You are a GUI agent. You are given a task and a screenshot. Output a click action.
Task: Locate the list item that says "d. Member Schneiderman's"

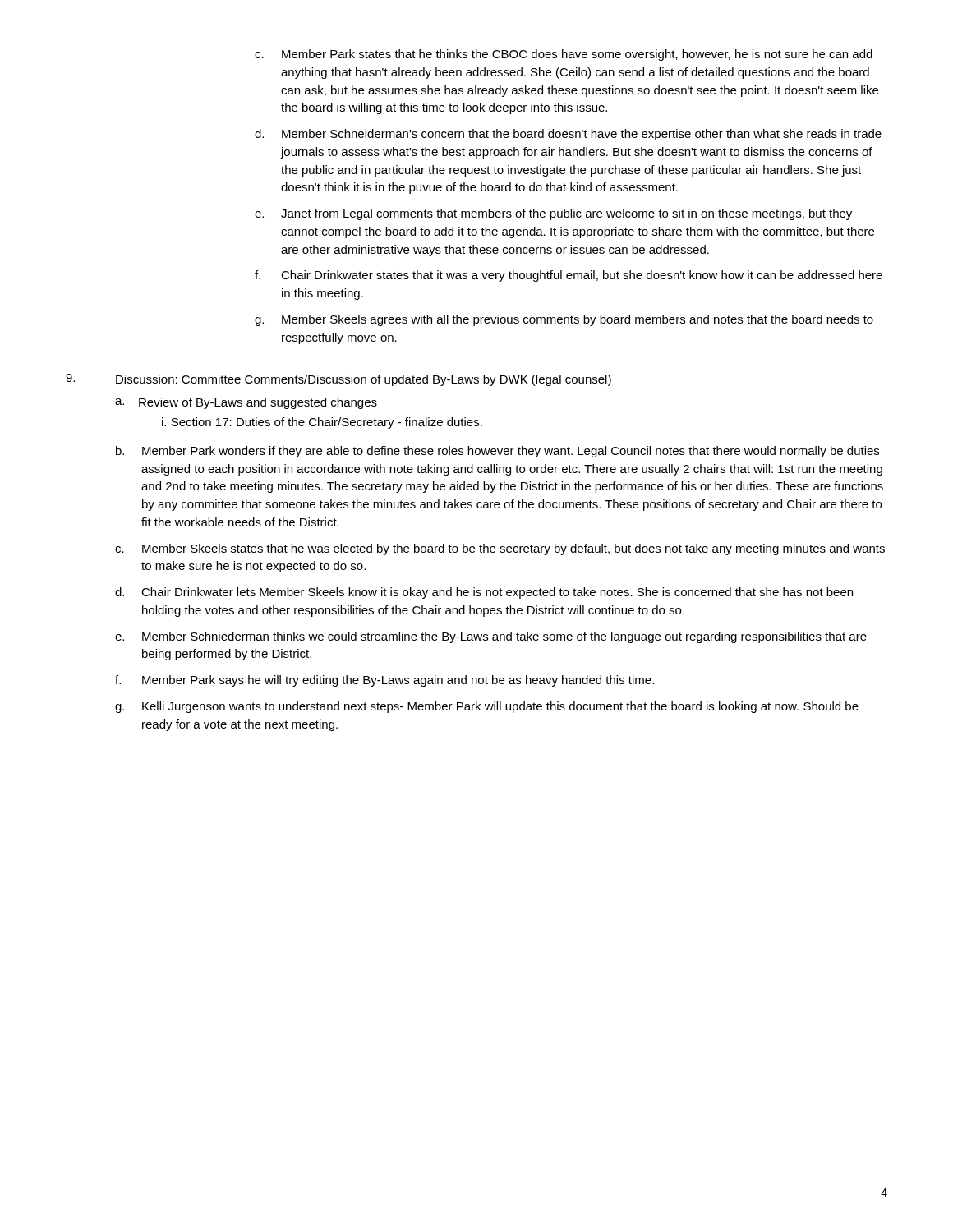[571, 161]
